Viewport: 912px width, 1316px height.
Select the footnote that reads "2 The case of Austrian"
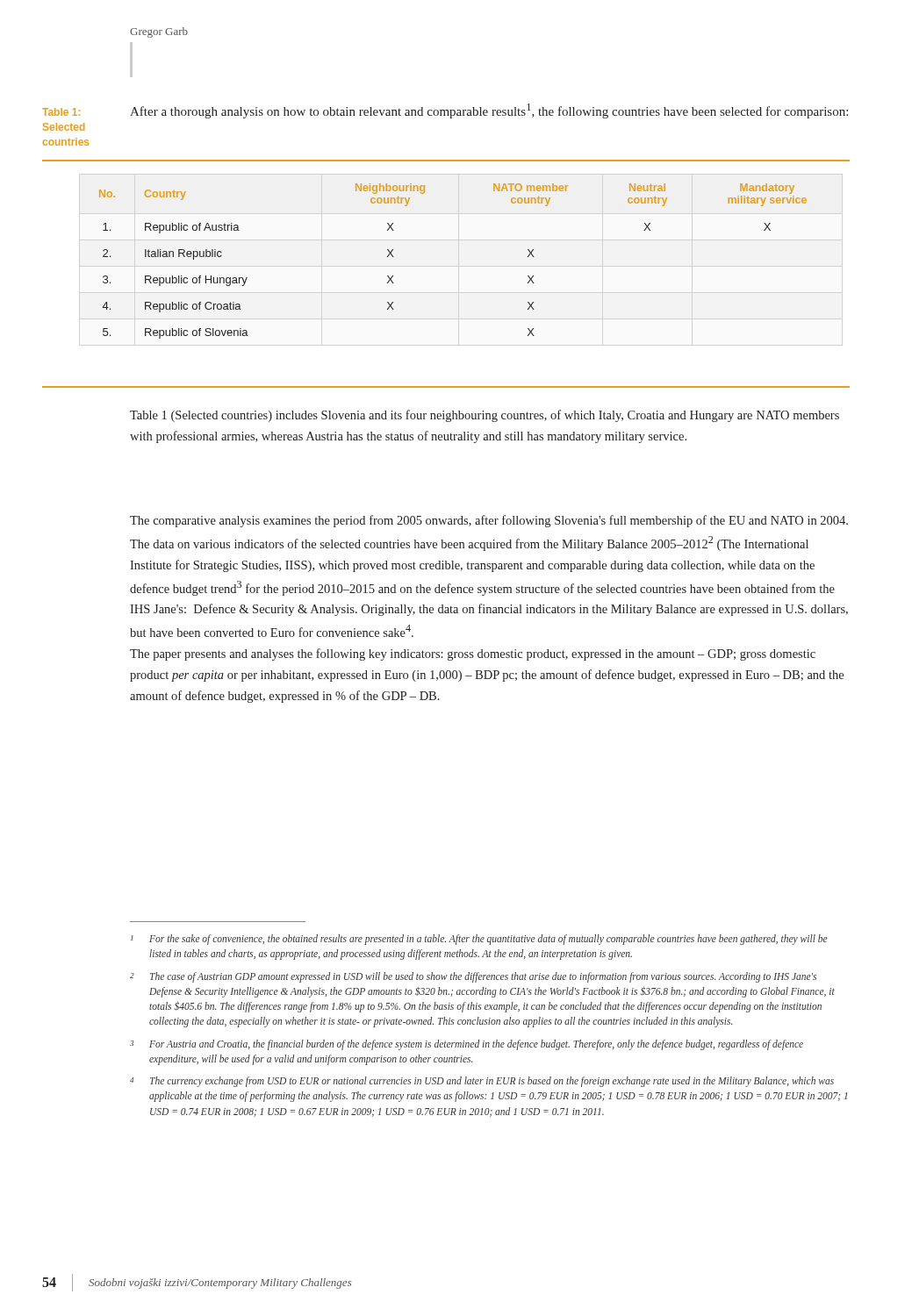[x=490, y=999]
